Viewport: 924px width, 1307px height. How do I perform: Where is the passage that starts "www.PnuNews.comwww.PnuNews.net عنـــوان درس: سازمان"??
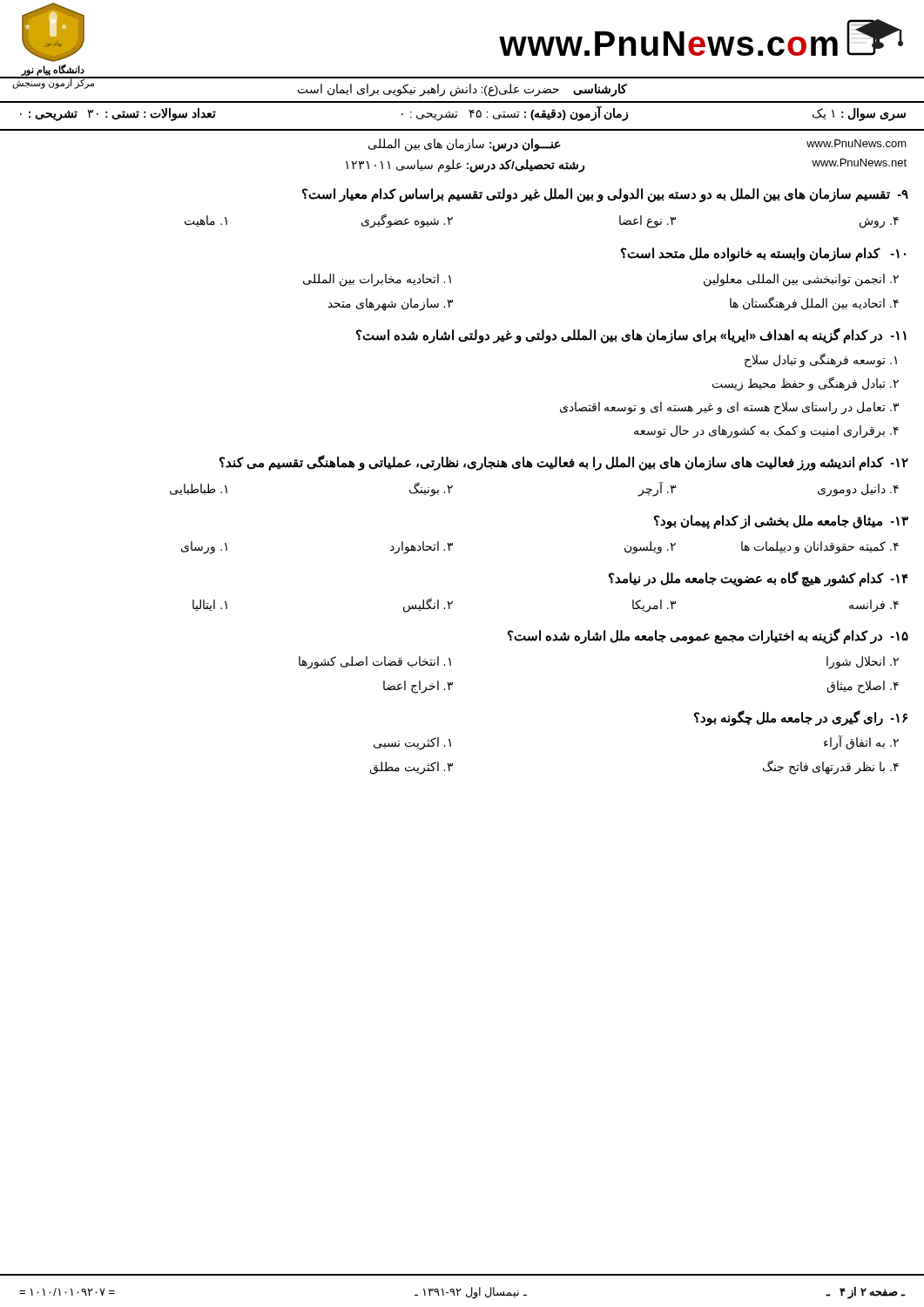463,145
